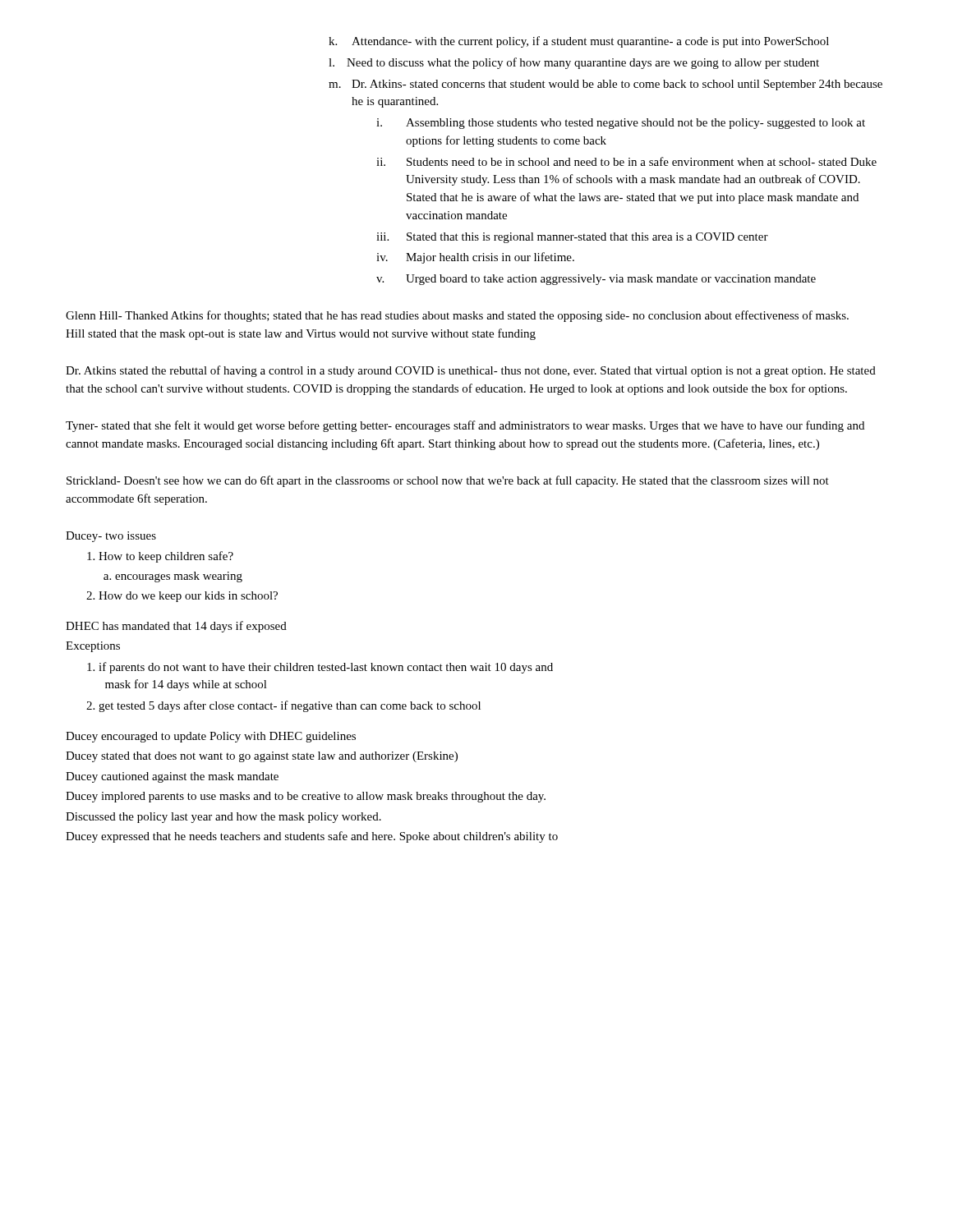Locate the block of text that opens with "Ducey expressed that he needs teachers and"
This screenshot has width=953, height=1232.
point(312,836)
